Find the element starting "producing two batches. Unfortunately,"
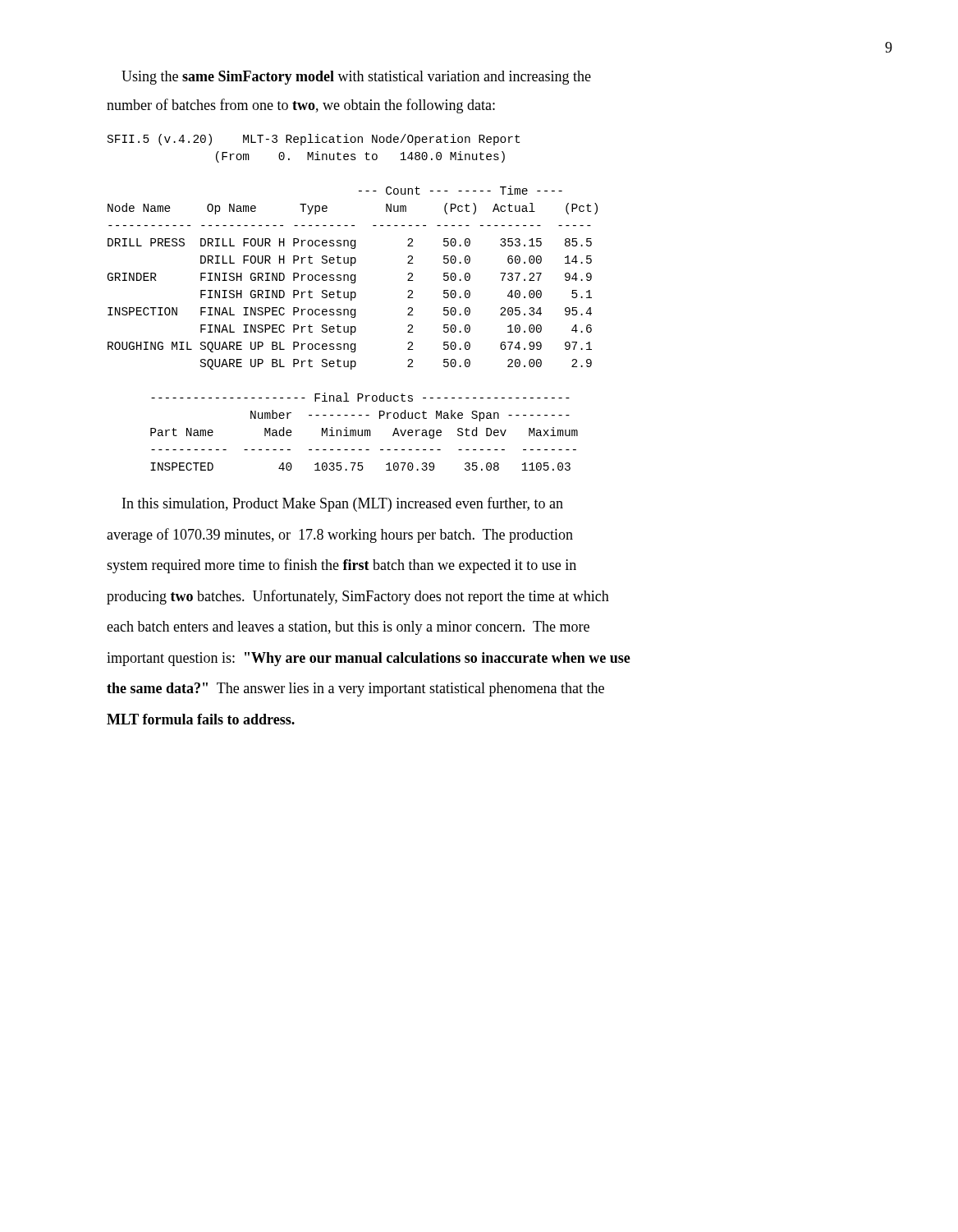 pyautogui.click(x=358, y=596)
